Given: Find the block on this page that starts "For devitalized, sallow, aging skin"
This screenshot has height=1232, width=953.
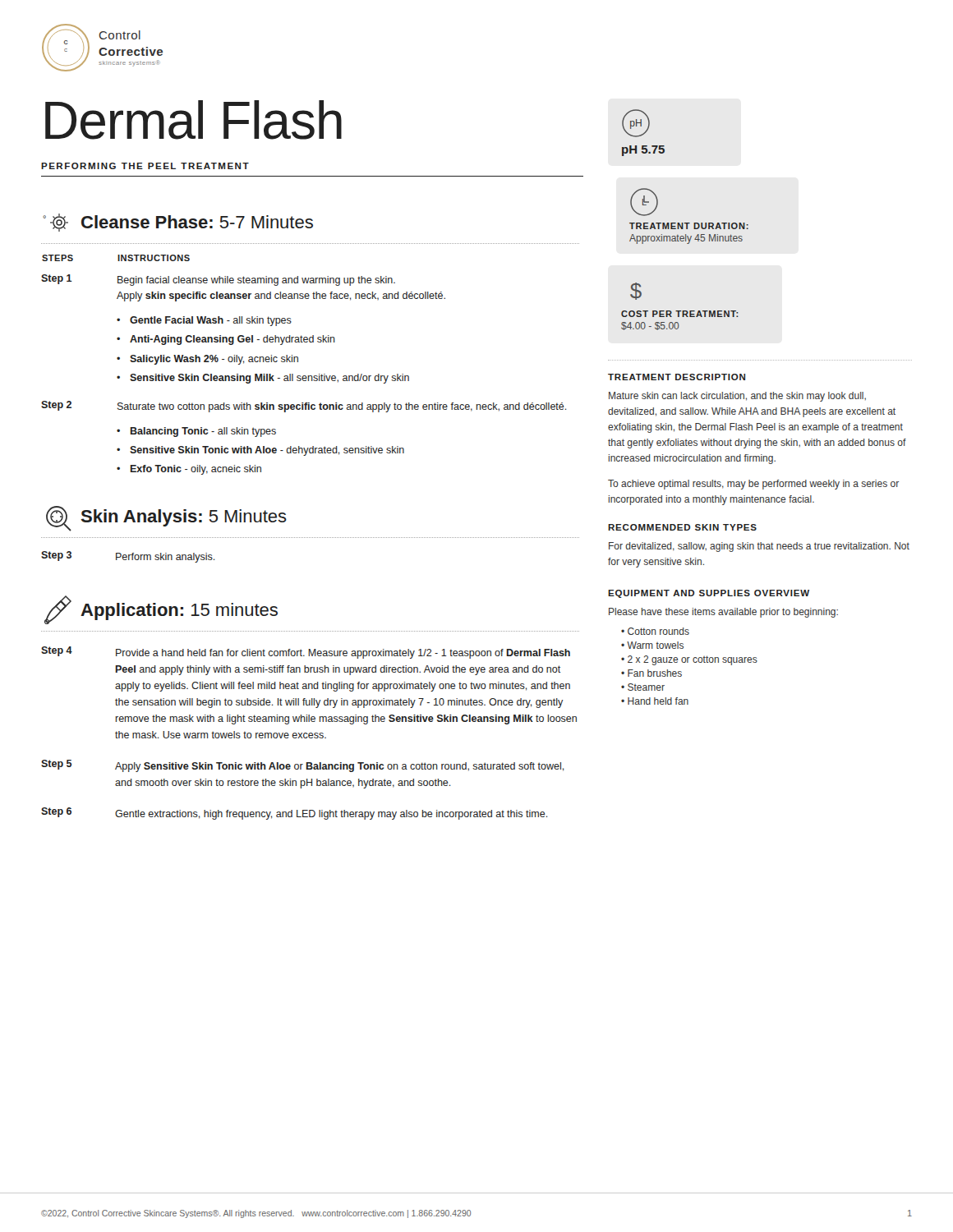Looking at the screenshot, I should (x=759, y=554).
